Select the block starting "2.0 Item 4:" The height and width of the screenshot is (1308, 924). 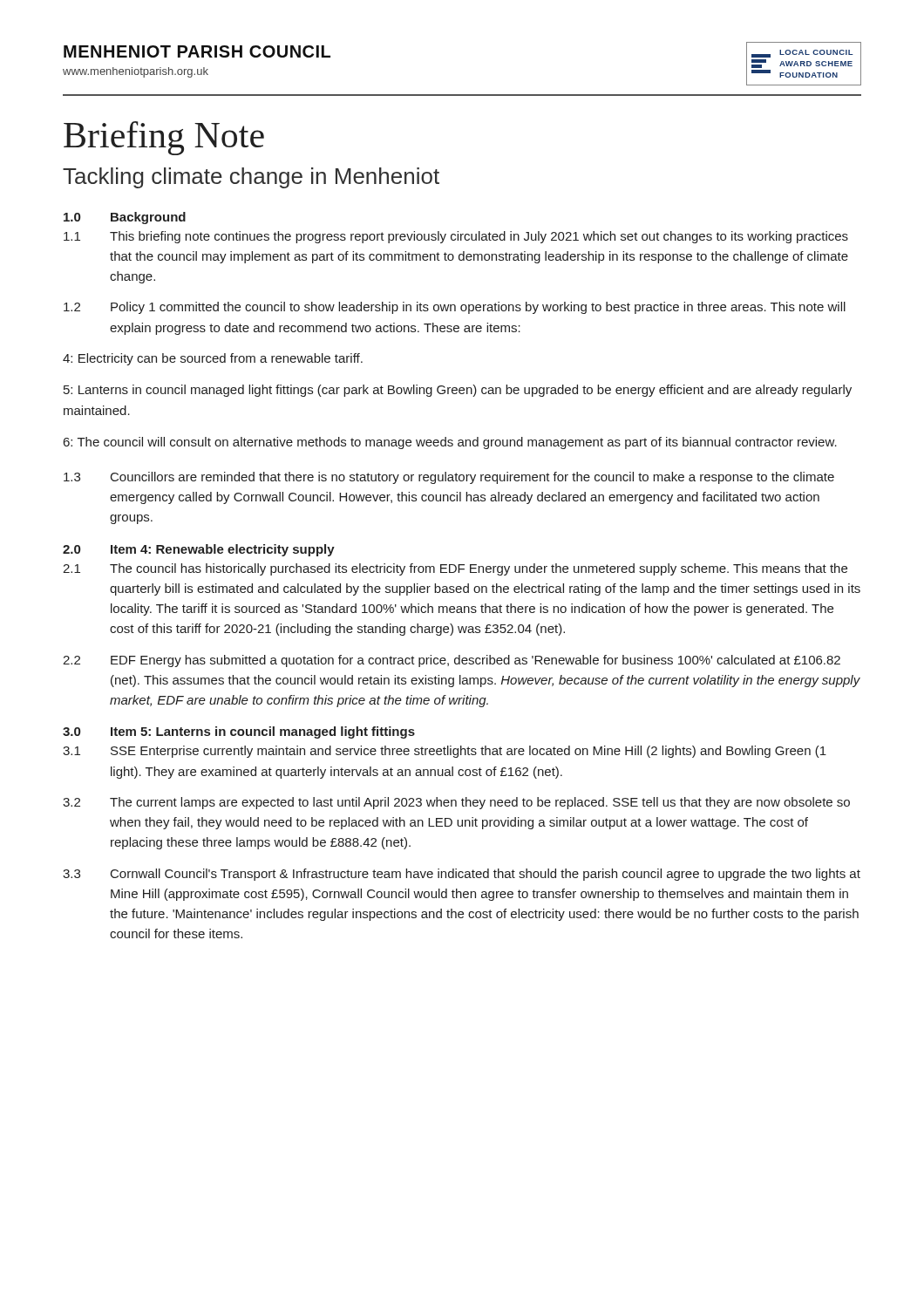[199, 549]
